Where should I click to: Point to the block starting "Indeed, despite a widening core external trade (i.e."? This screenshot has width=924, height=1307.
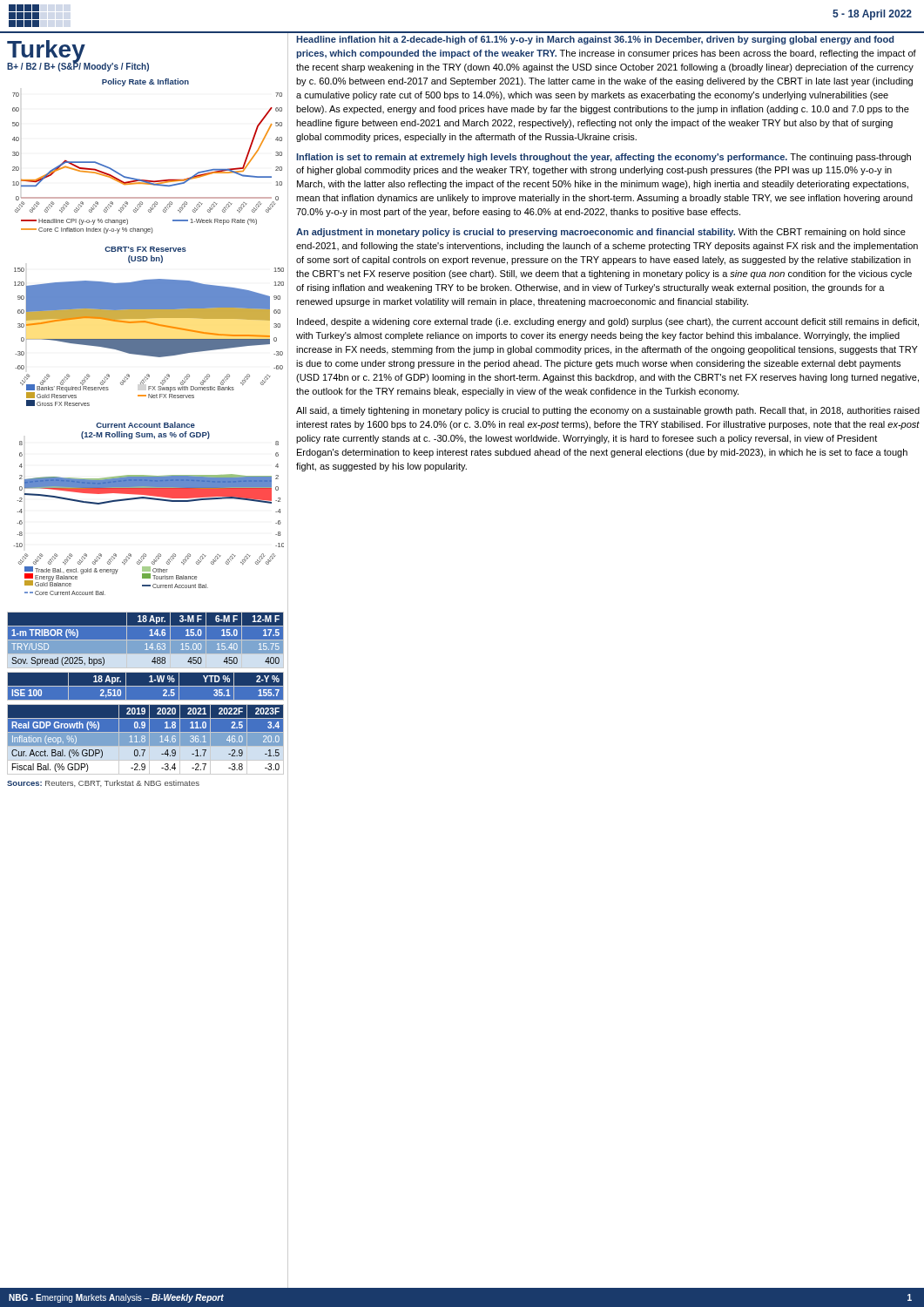pyautogui.click(x=608, y=356)
